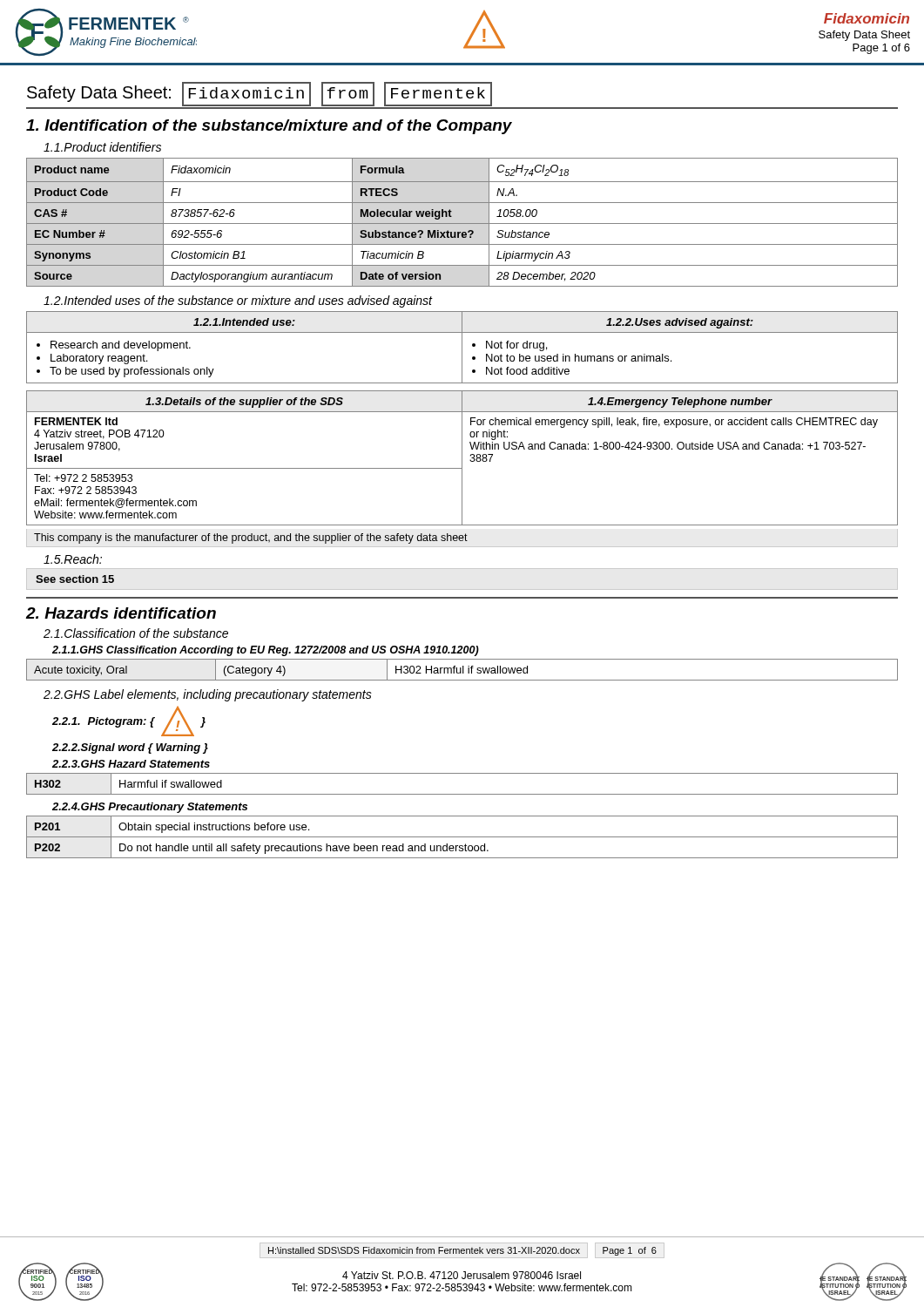Point to the element starting "2.2.Signal word { Warning }"

coord(130,747)
